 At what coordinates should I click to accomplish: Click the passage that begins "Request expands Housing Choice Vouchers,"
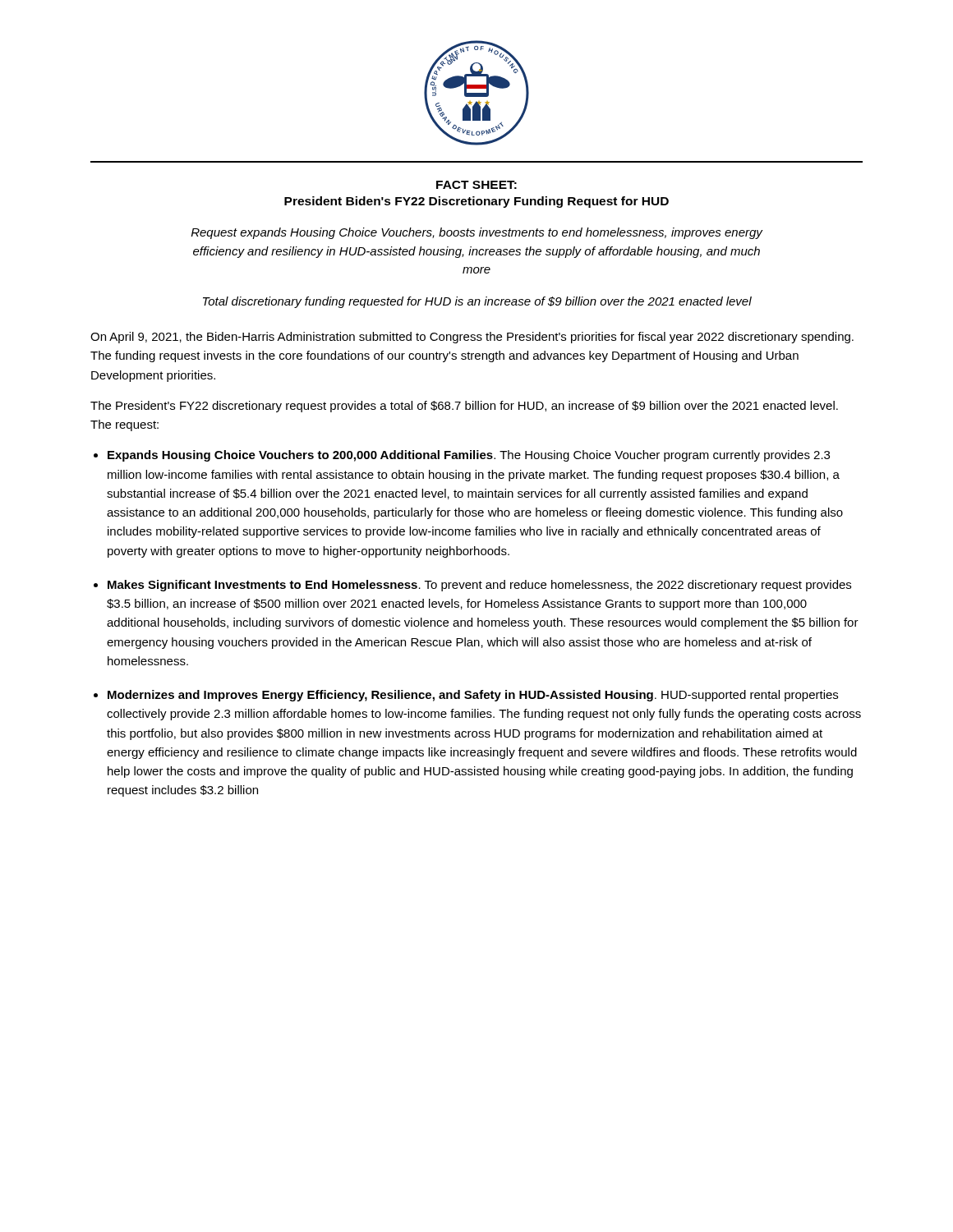click(476, 251)
